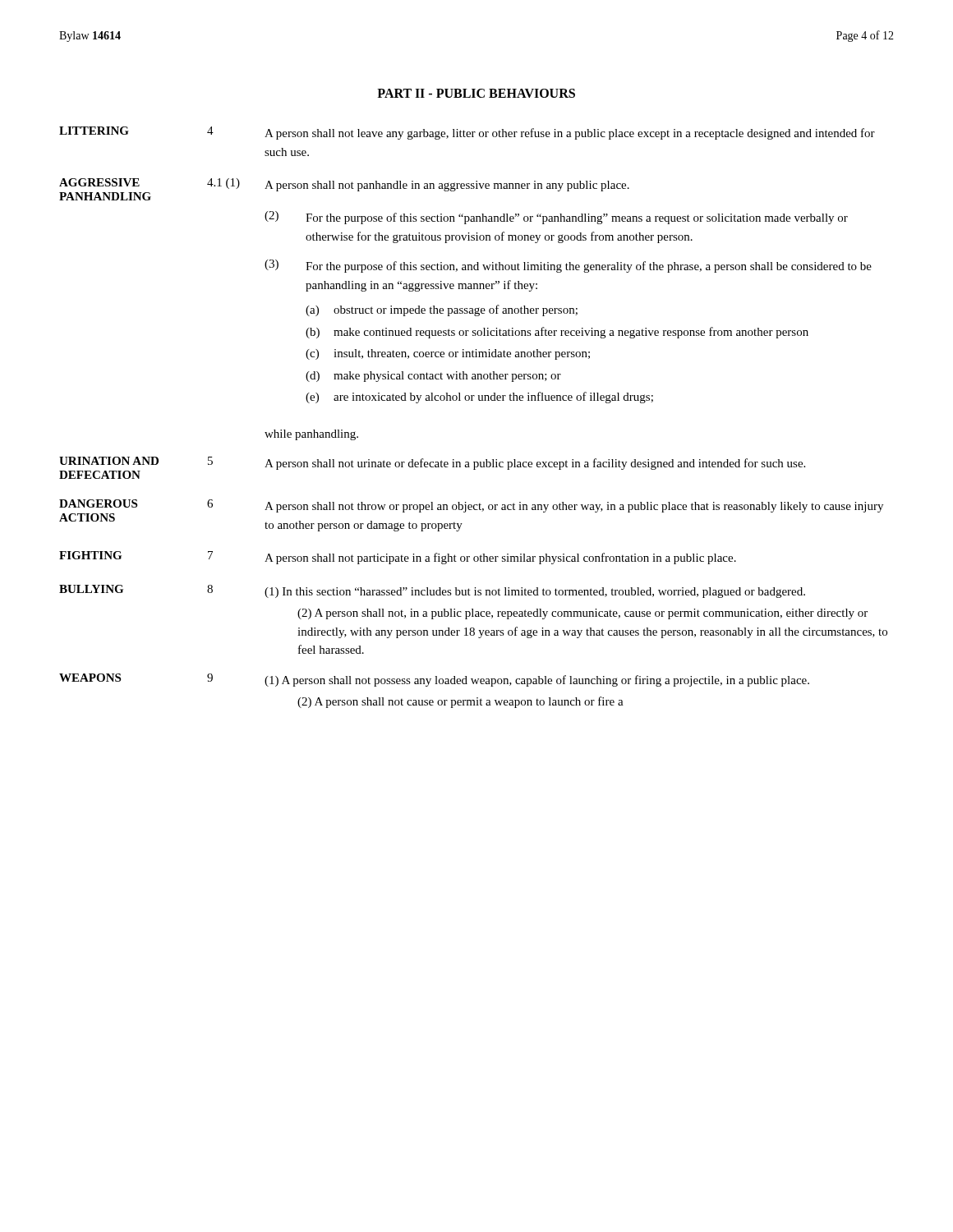Viewport: 953px width, 1232px height.
Task: Locate the region starting "PART II - PUBLIC BEHAVIOURS"
Action: (476, 93)
